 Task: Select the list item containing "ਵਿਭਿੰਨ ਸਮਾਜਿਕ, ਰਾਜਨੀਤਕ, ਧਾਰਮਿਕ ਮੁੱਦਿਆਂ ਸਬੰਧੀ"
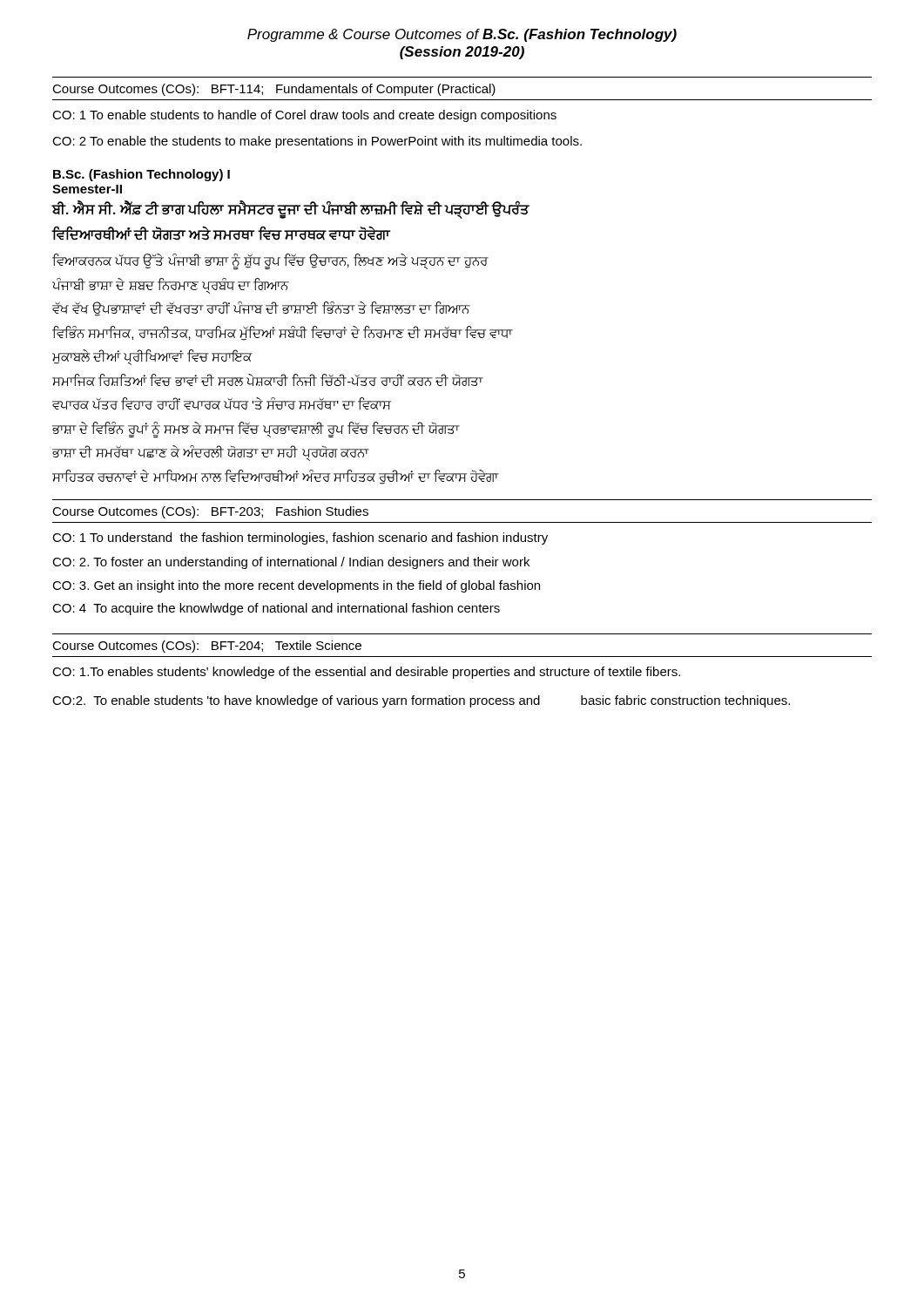click(x=282, y=333)
